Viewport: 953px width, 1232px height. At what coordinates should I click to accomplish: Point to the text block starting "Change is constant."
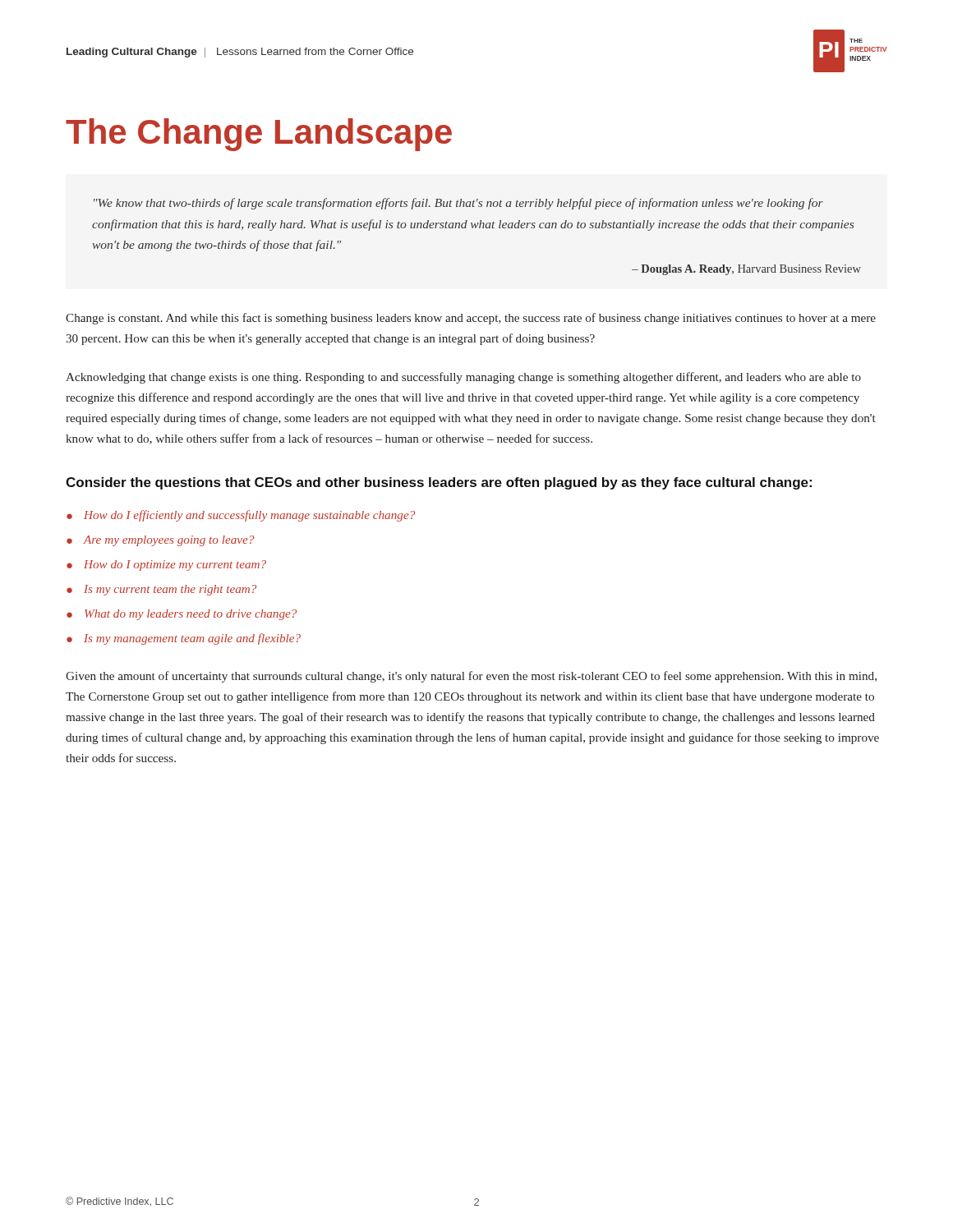tap(471, 328)
